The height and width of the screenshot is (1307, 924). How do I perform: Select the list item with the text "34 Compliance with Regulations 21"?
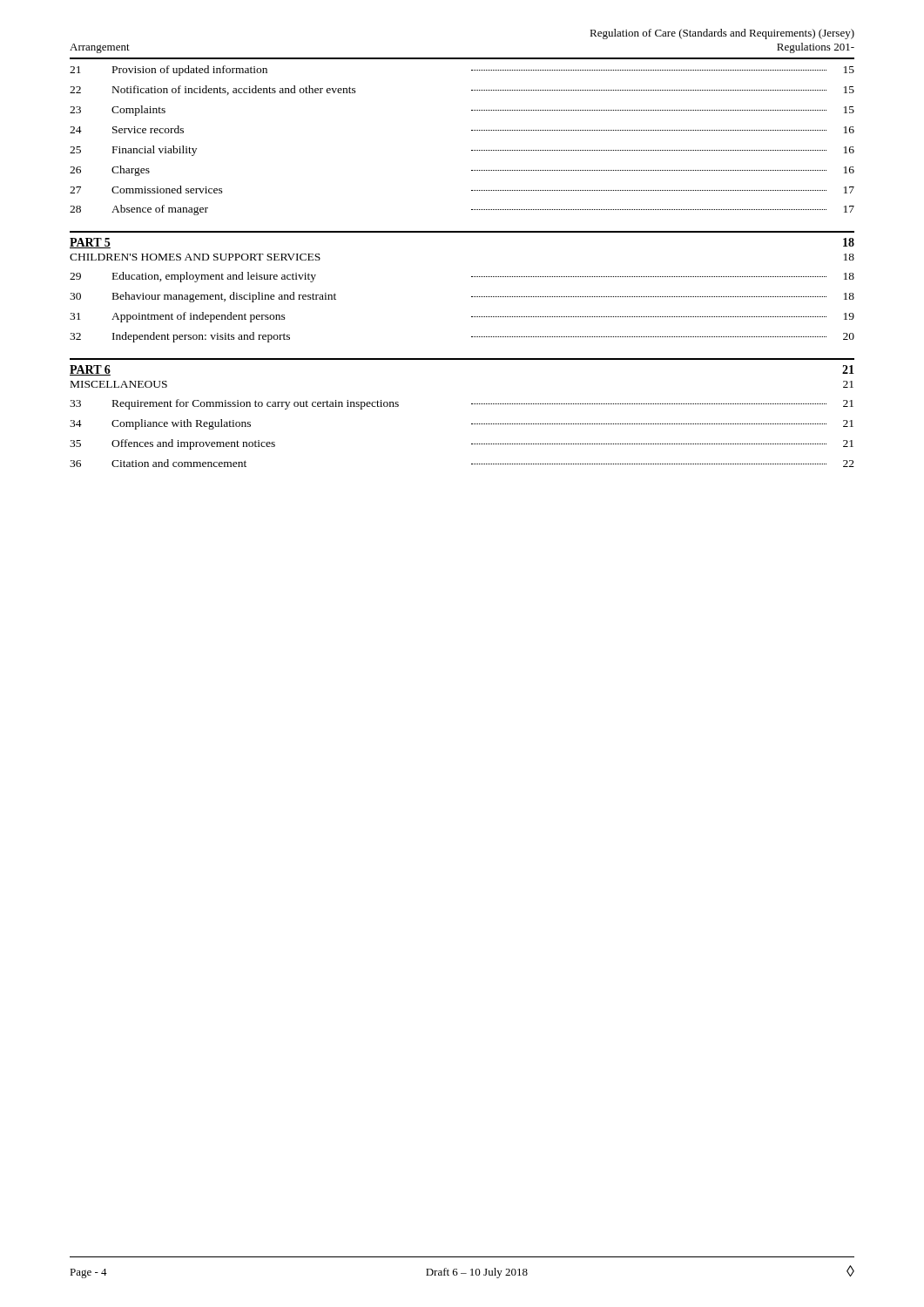tap(462, 424)
